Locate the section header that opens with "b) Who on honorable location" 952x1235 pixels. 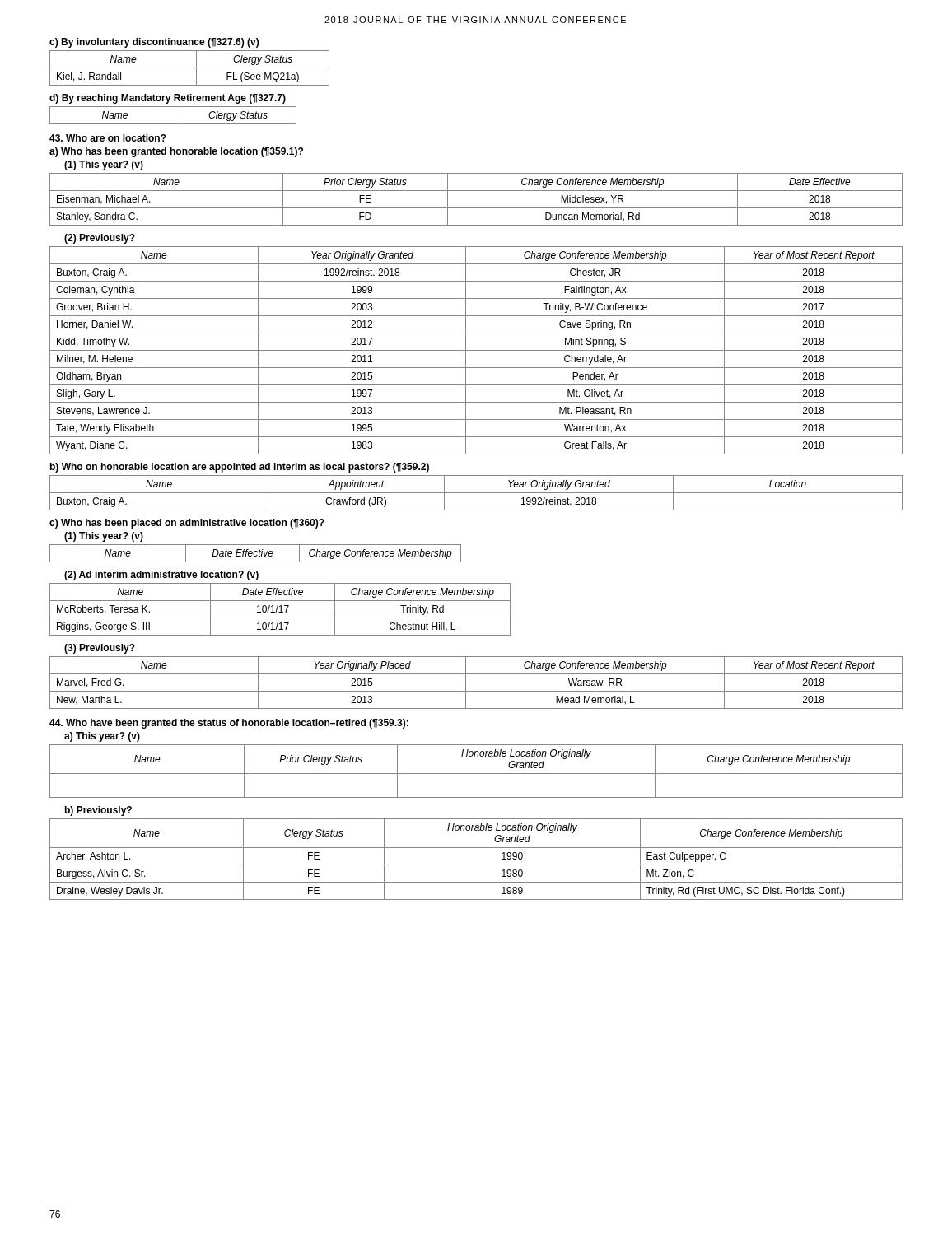239,467
